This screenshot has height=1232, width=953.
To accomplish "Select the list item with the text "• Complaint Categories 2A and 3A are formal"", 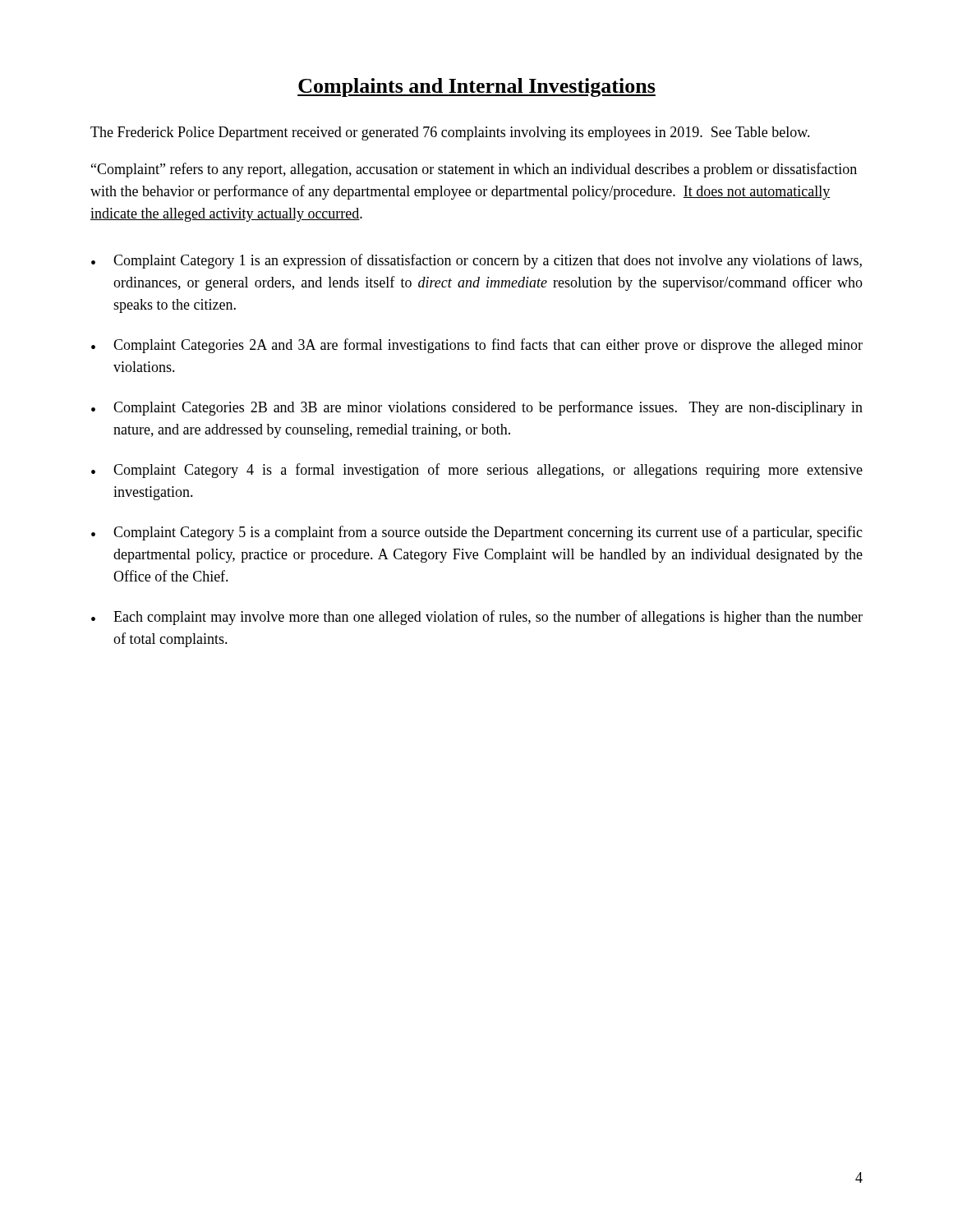I will coord(476,356).
